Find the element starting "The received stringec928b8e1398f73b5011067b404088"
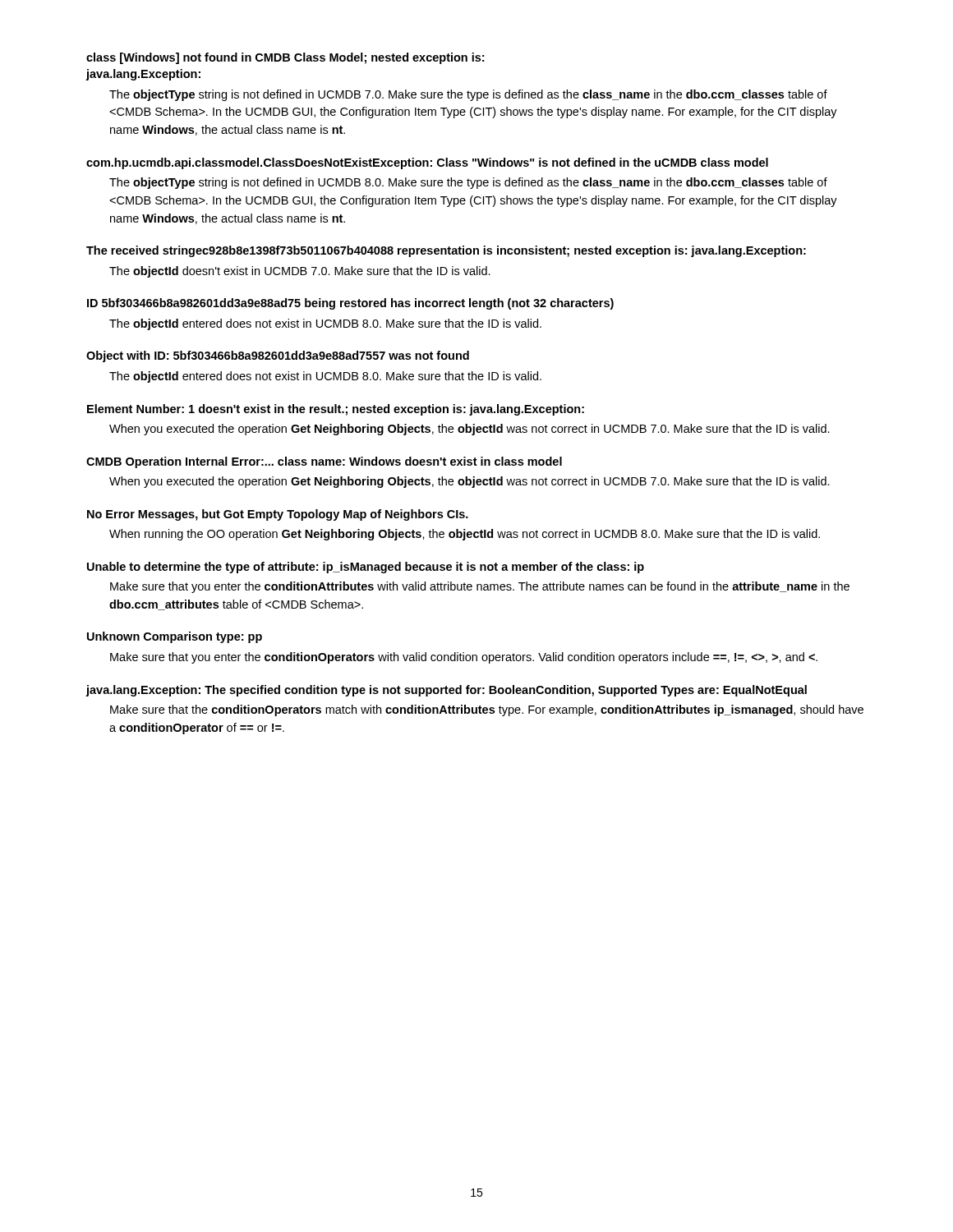The width and height of the screenshot is (953, 1232). 446,251
